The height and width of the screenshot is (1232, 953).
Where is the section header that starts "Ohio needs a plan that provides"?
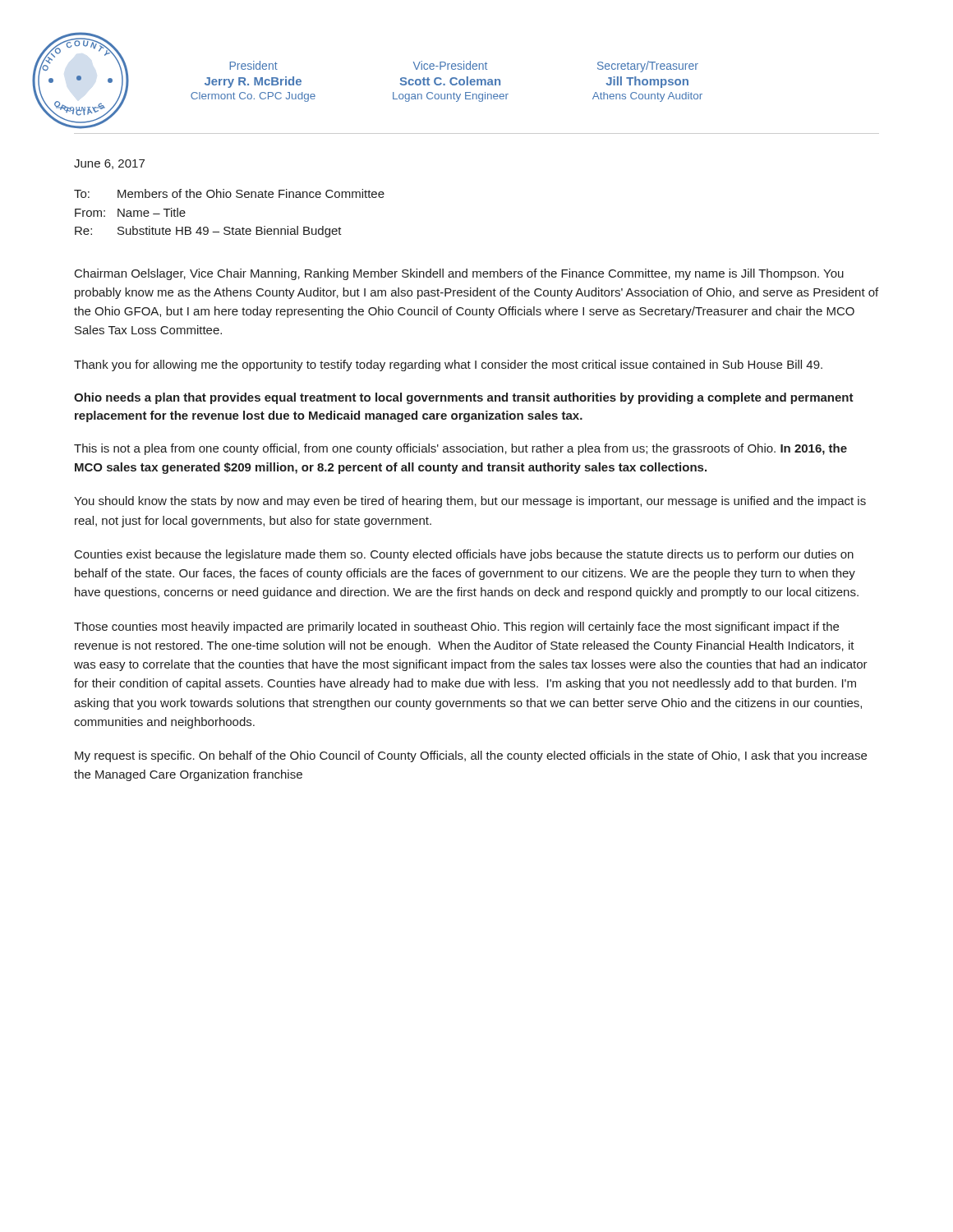464,406
